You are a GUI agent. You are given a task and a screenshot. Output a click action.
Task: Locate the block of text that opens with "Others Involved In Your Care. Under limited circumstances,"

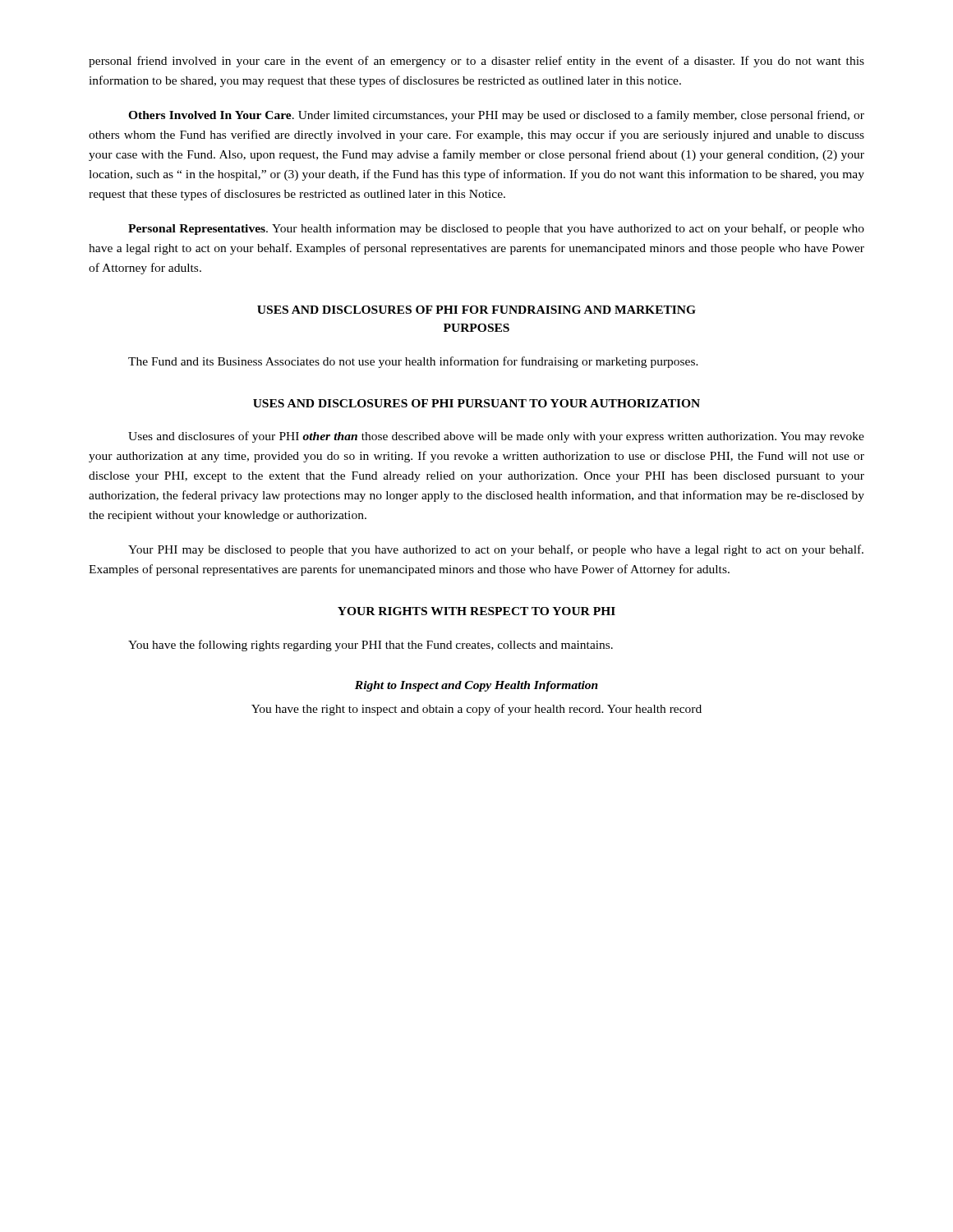coord(476,154)
